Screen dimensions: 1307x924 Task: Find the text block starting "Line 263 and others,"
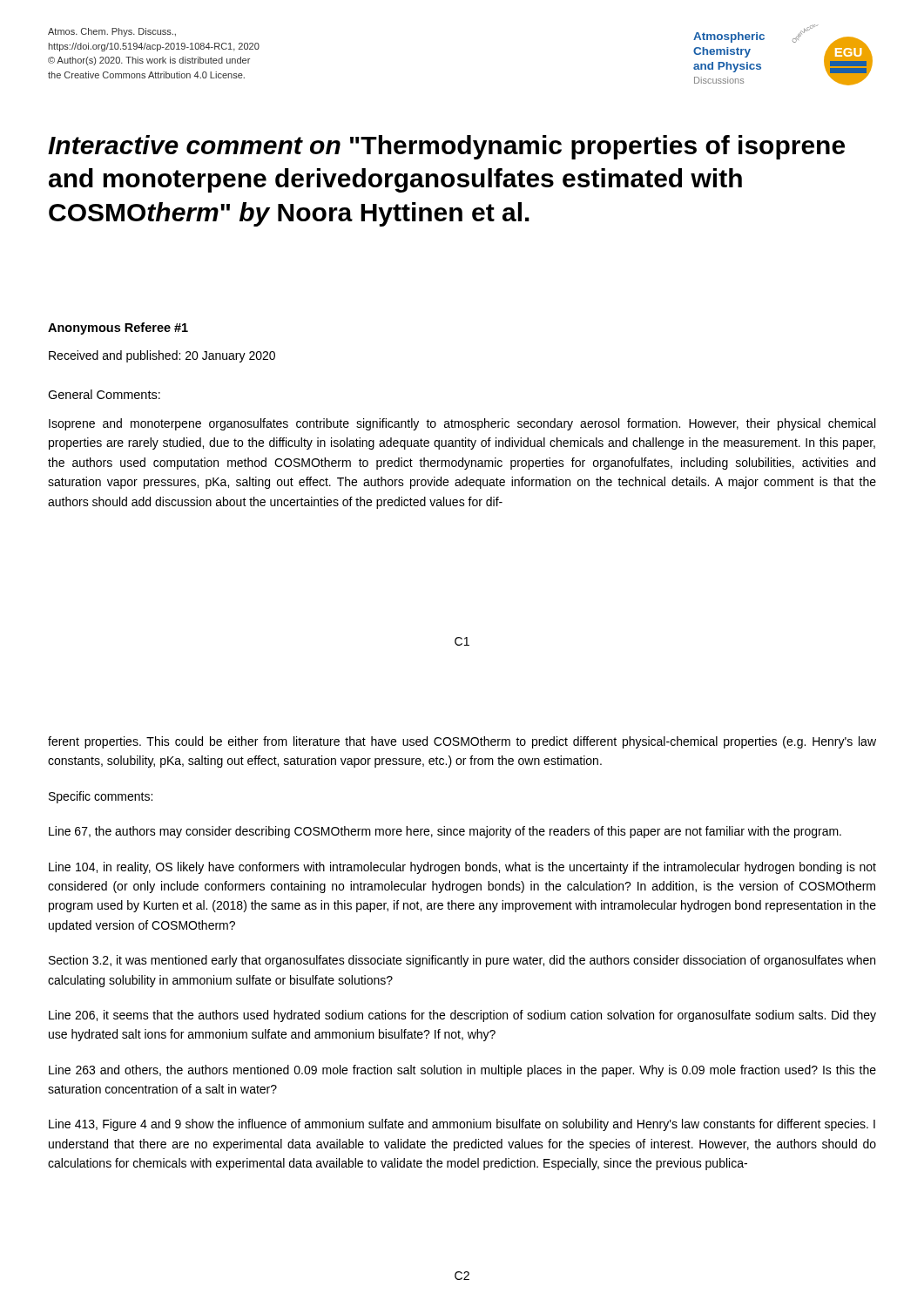pyautogui.click(x=462, y=1080)
